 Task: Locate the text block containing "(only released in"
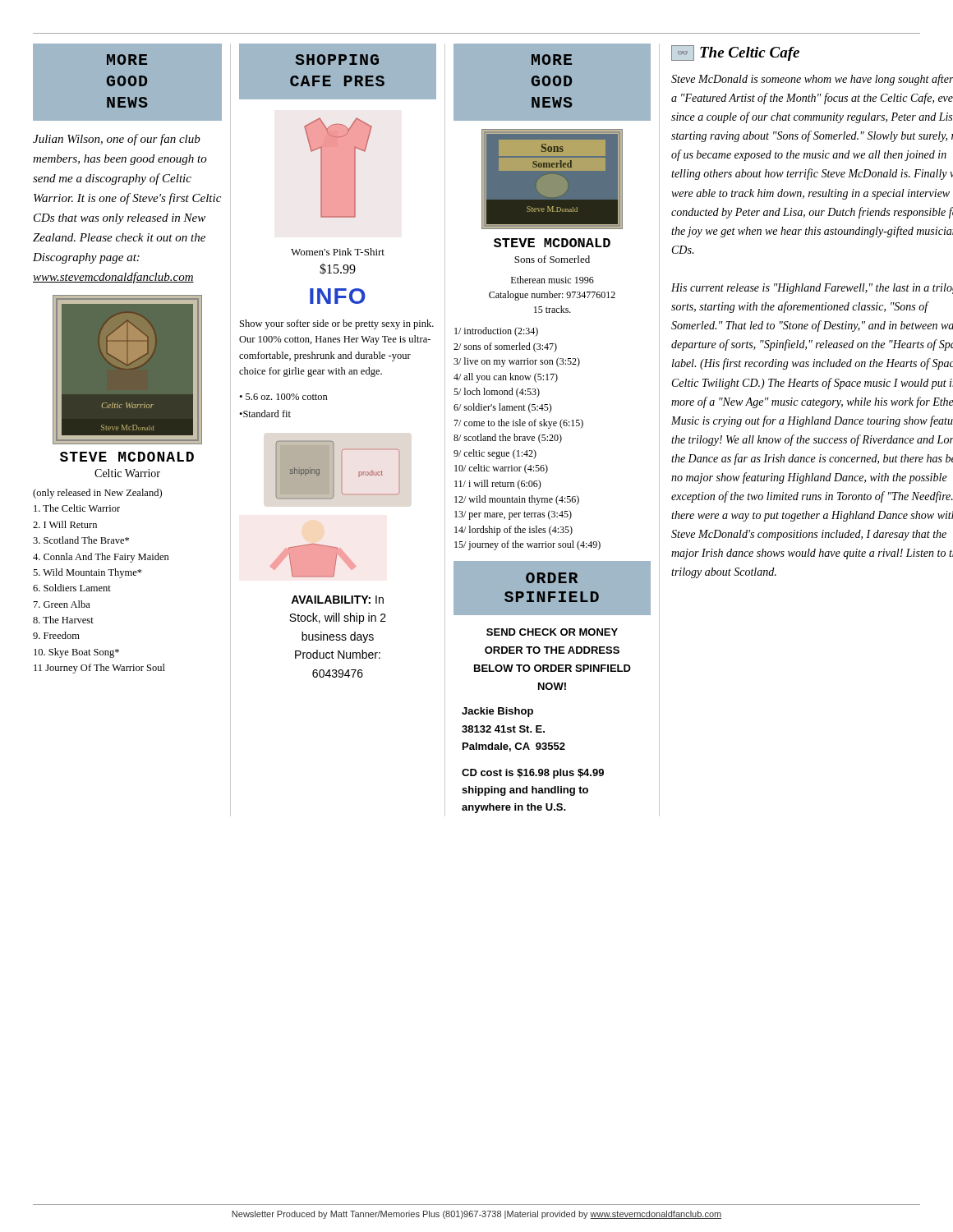coord(127,581)
